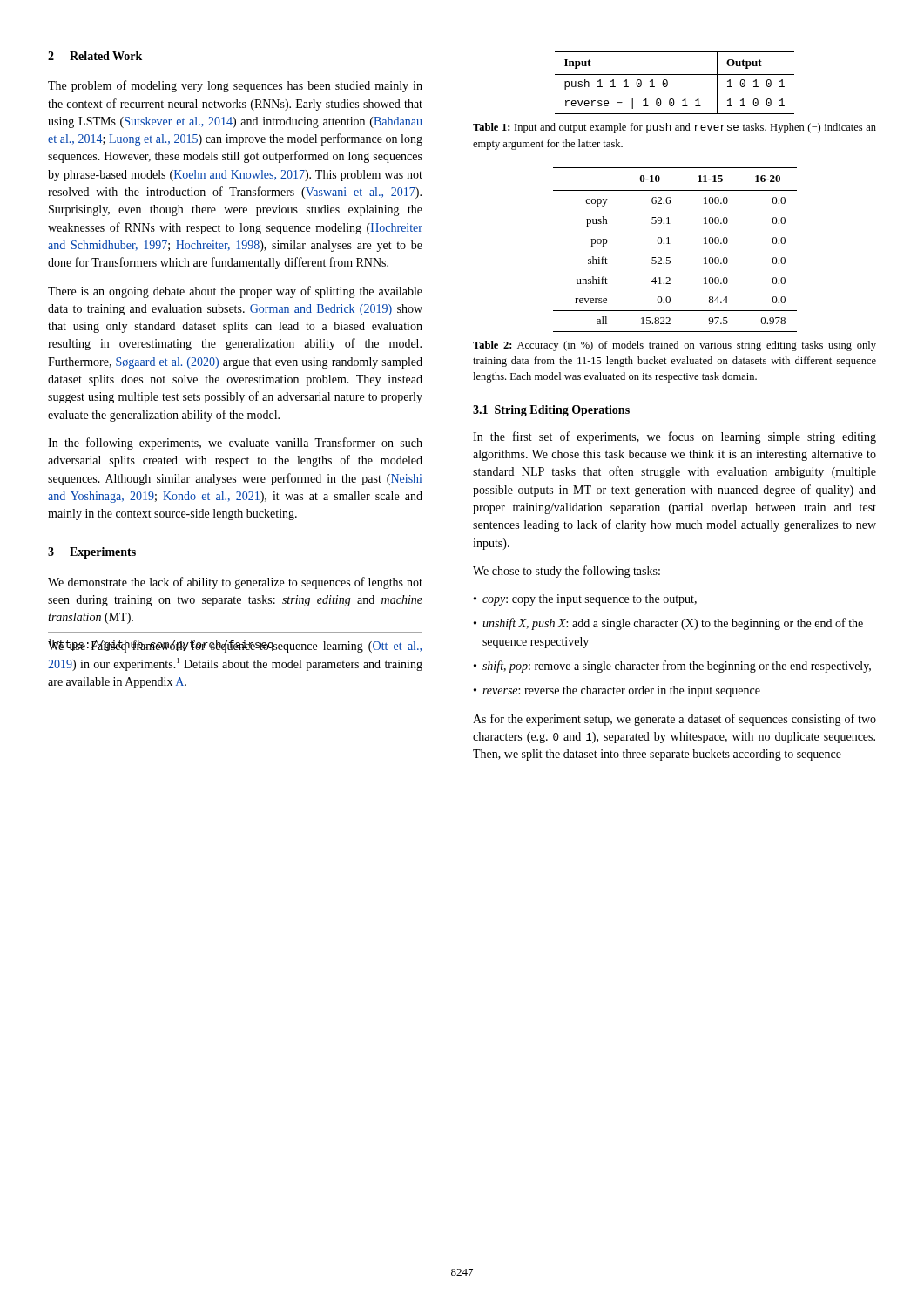Locate the text block that reads "In the first set of experiments, we"
Viewport: 924px width, 1307px height.
pos(675,490)
